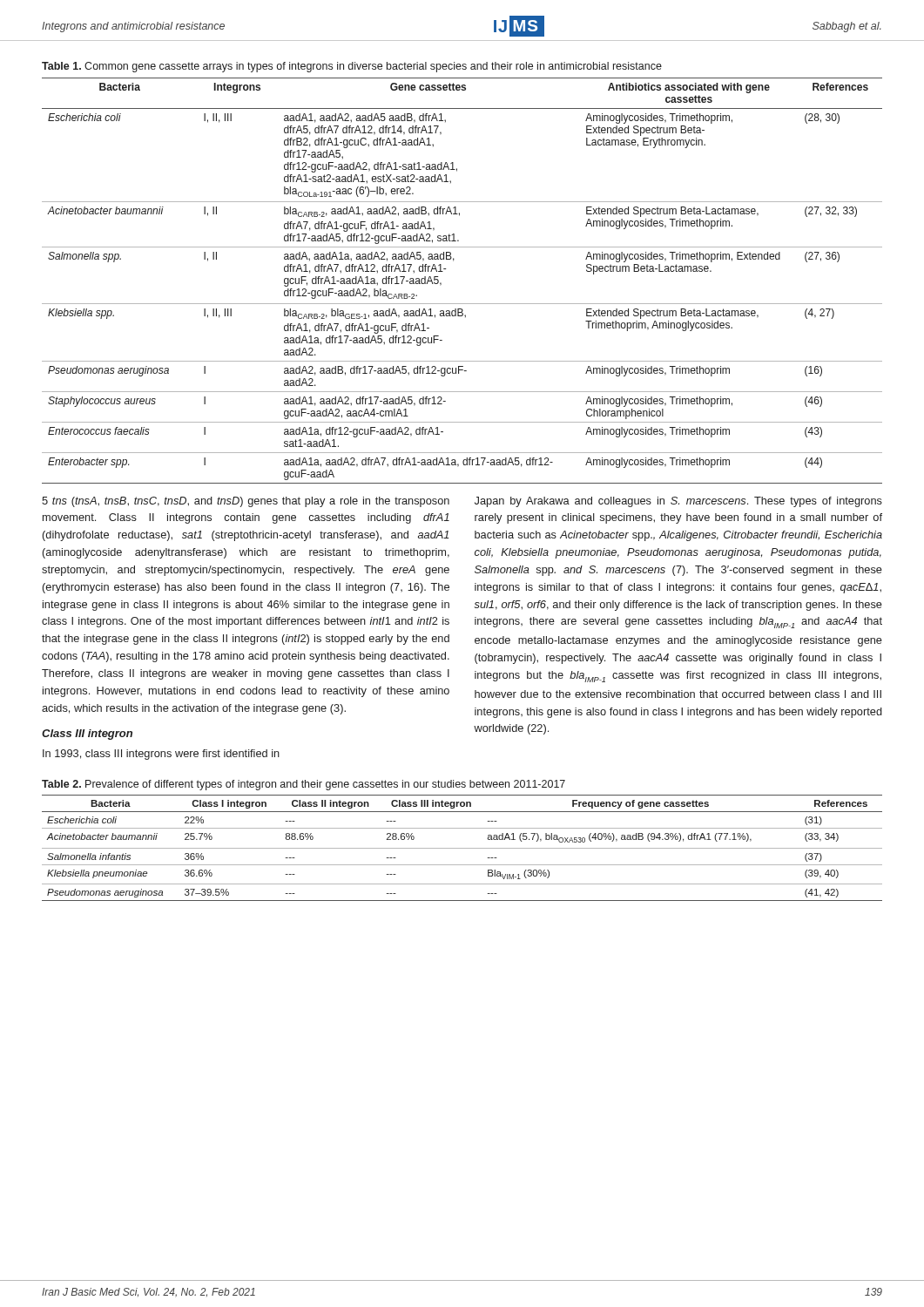Locate the caption that says "Table 2. Prevalence of different"
The height and width of the screenshot is (1307, 924).
[304, 784]
